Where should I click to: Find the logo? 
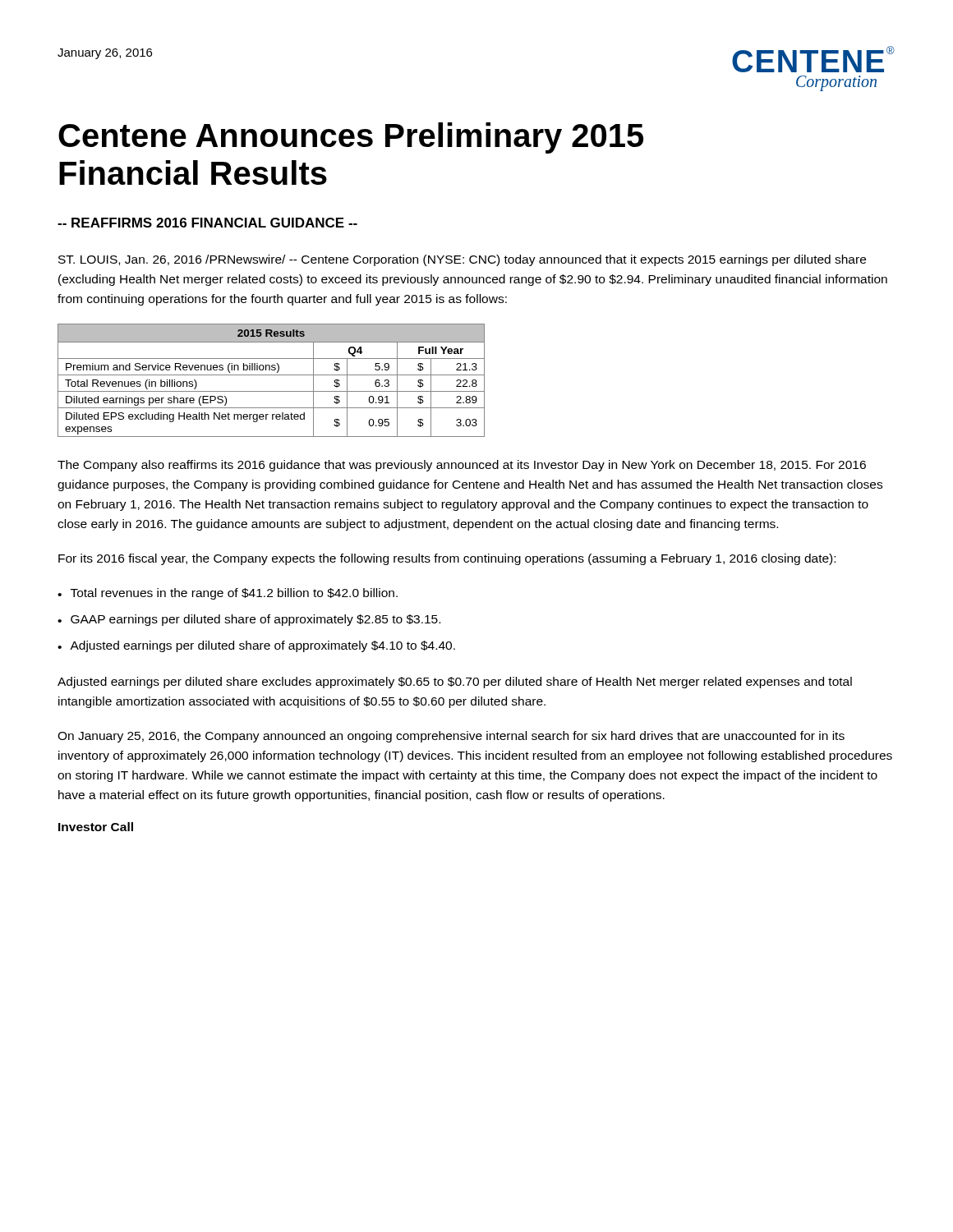pos(813,67)
